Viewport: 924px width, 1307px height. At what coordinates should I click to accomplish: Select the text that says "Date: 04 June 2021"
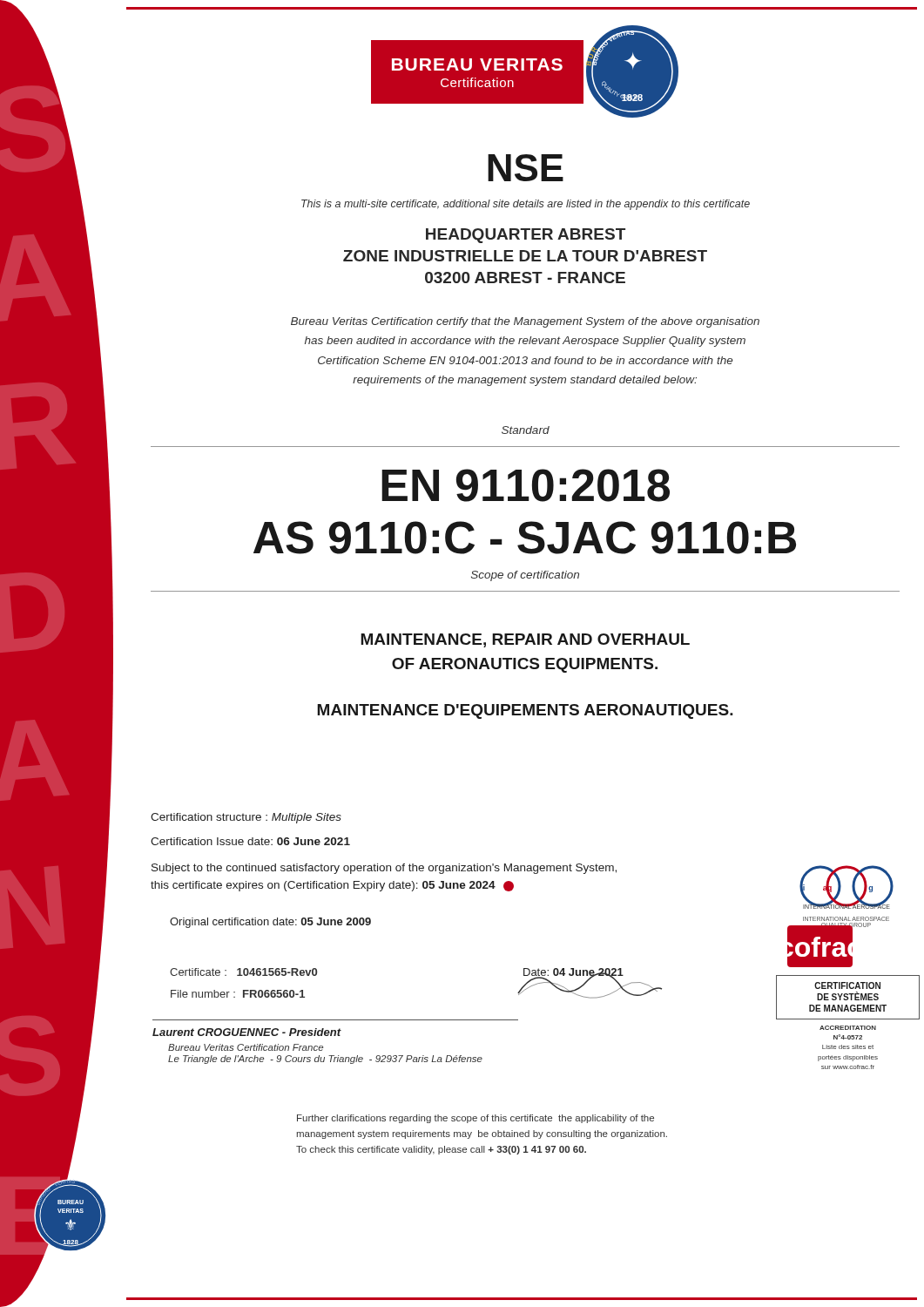(571, 975)
